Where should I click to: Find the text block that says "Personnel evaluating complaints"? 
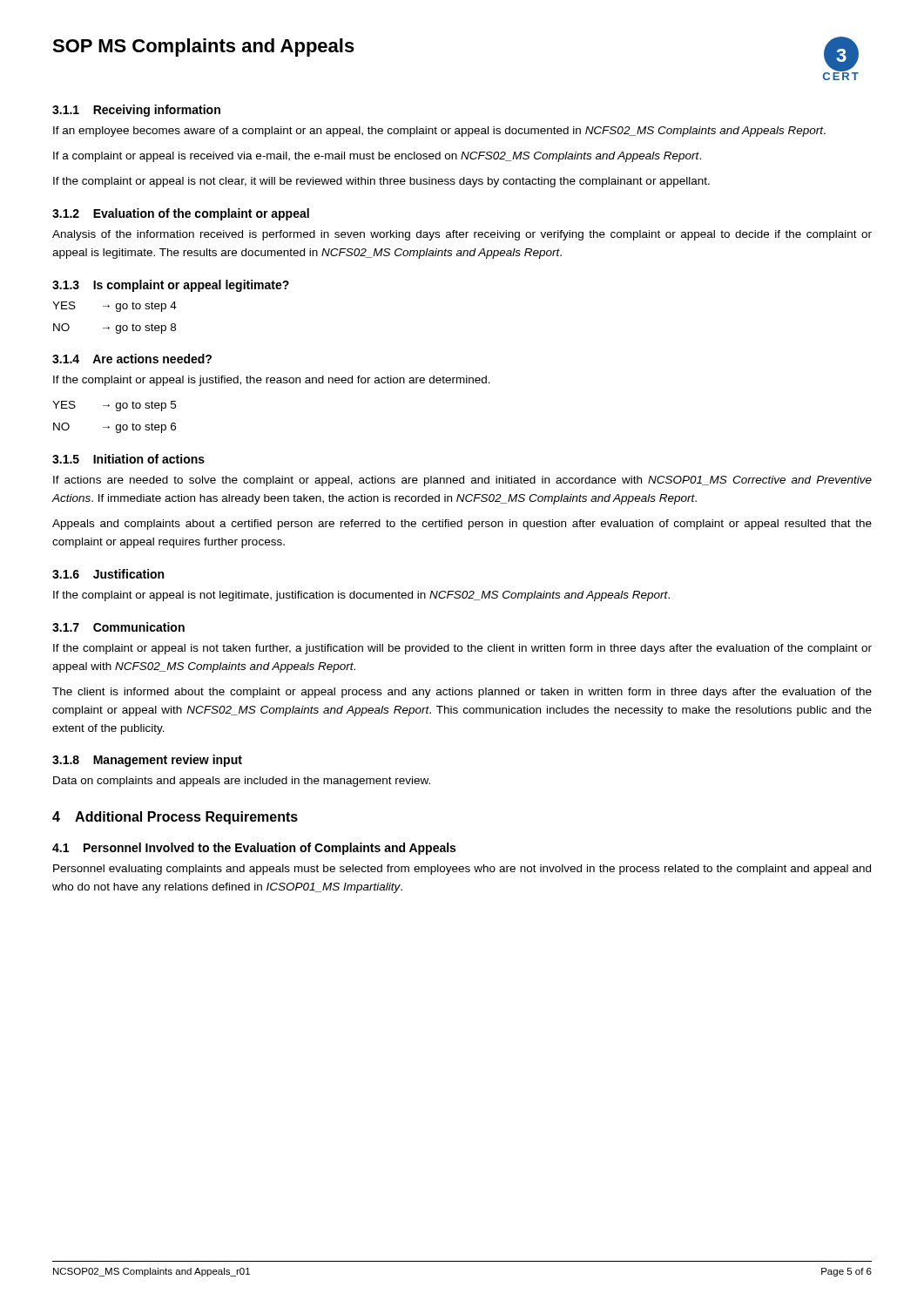[x=462, y=878]
